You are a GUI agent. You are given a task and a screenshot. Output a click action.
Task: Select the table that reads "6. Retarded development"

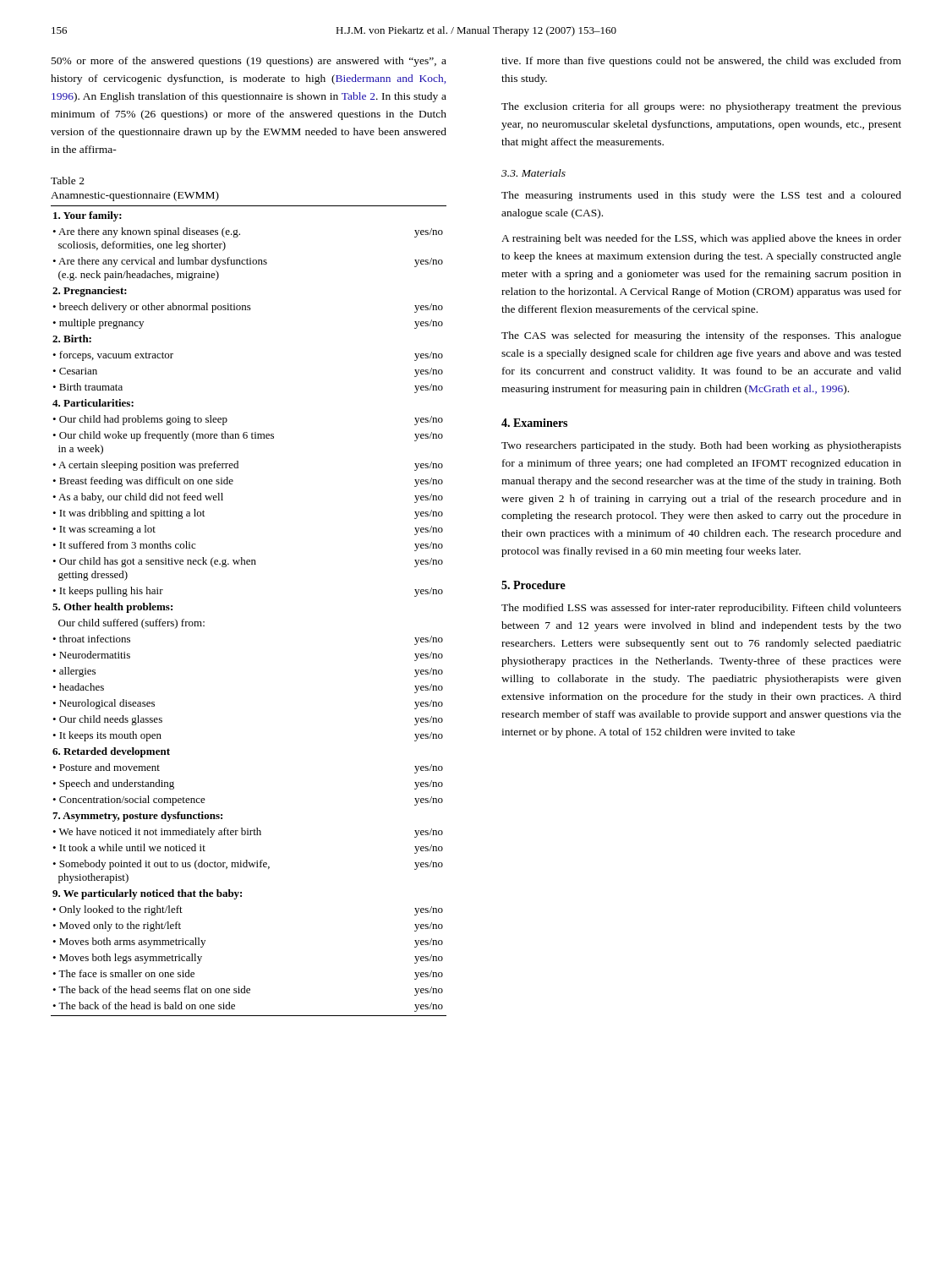pos(249,610)
